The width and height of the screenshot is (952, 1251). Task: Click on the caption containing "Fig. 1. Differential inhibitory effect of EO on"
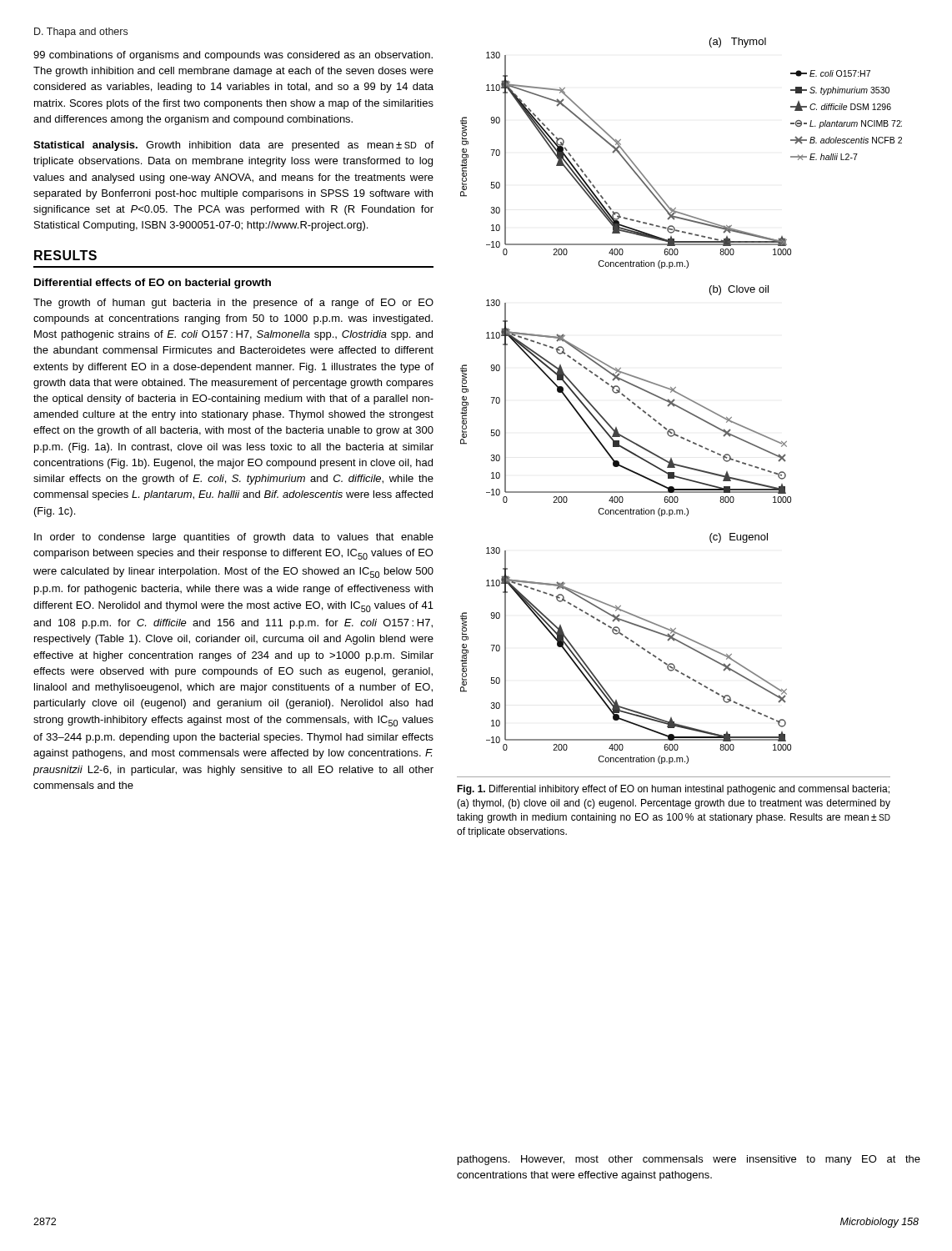(x=674, y=810)
